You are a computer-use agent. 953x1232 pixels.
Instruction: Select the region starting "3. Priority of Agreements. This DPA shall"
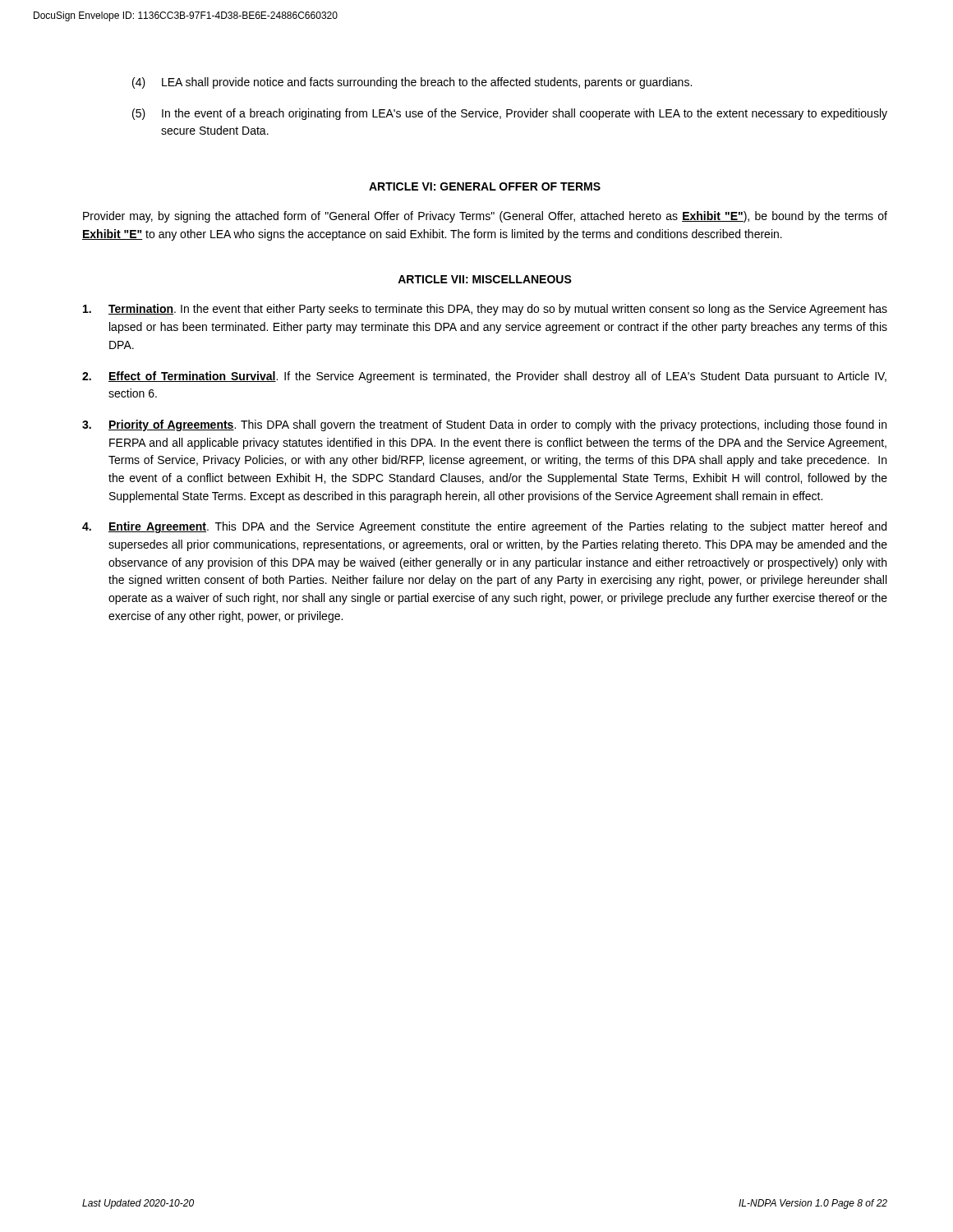pos(485,461)
